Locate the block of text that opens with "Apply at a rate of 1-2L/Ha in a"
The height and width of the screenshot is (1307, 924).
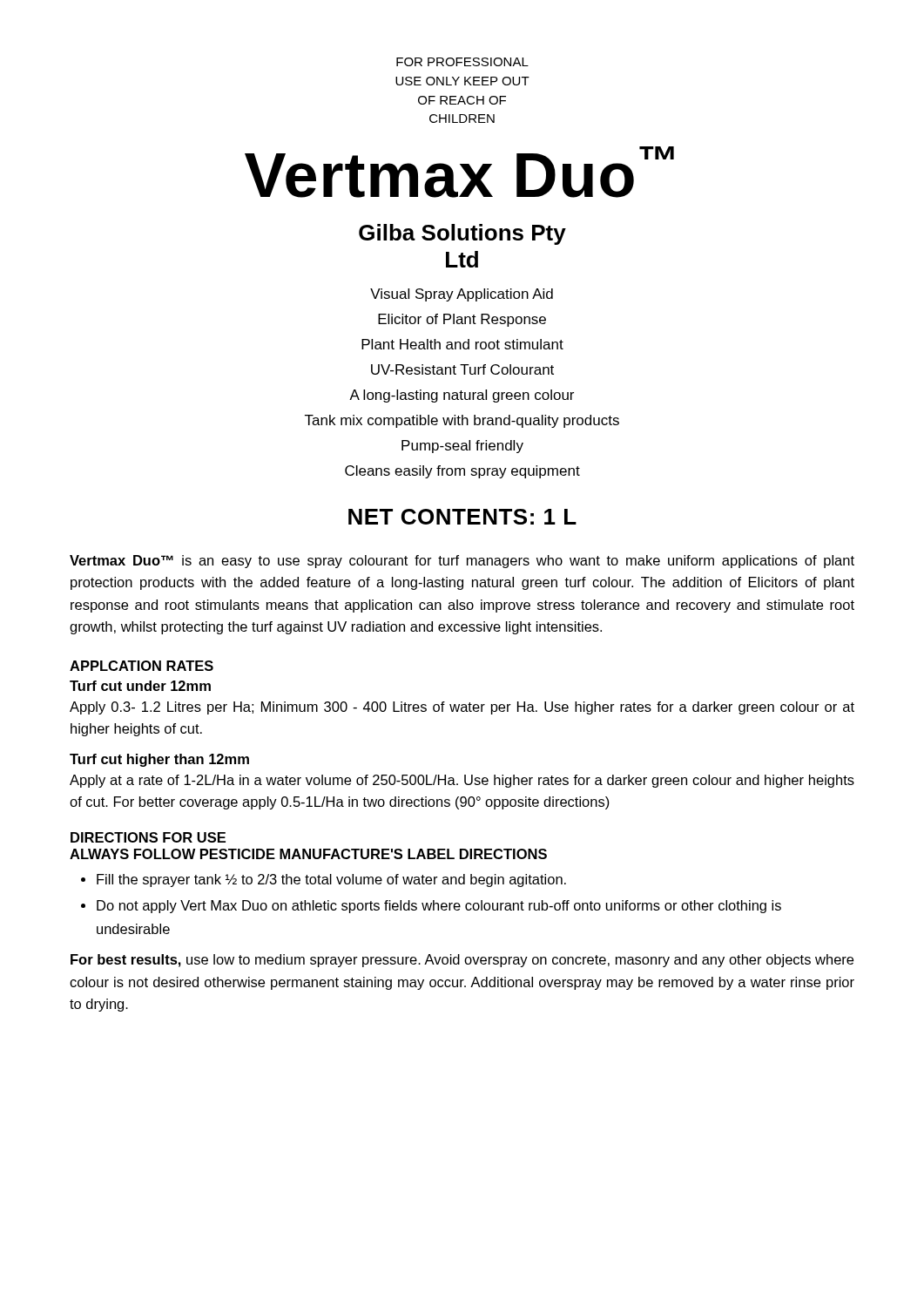pyautogui.click(x=462, y=791)
